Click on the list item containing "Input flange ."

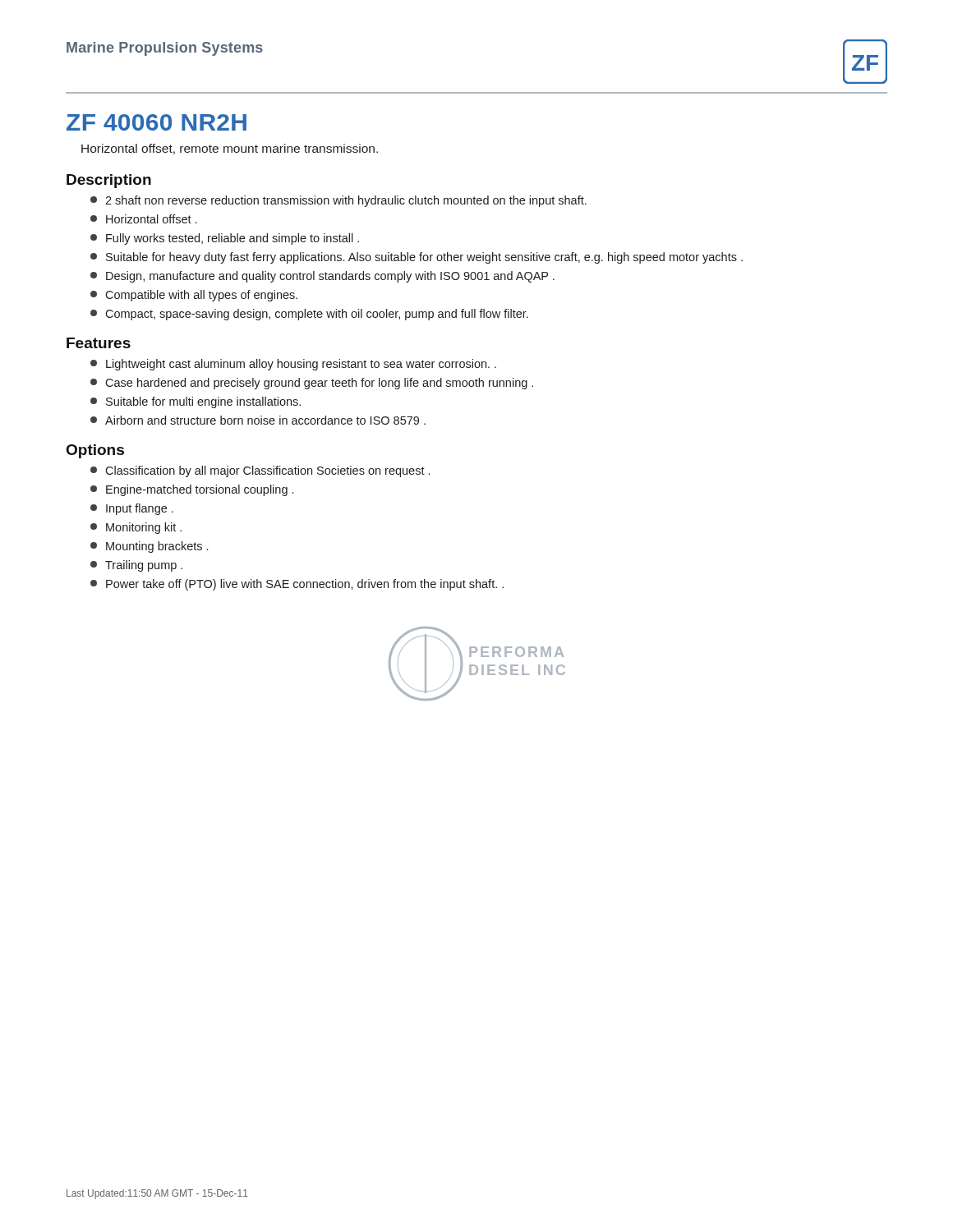[x=132, y=509]
